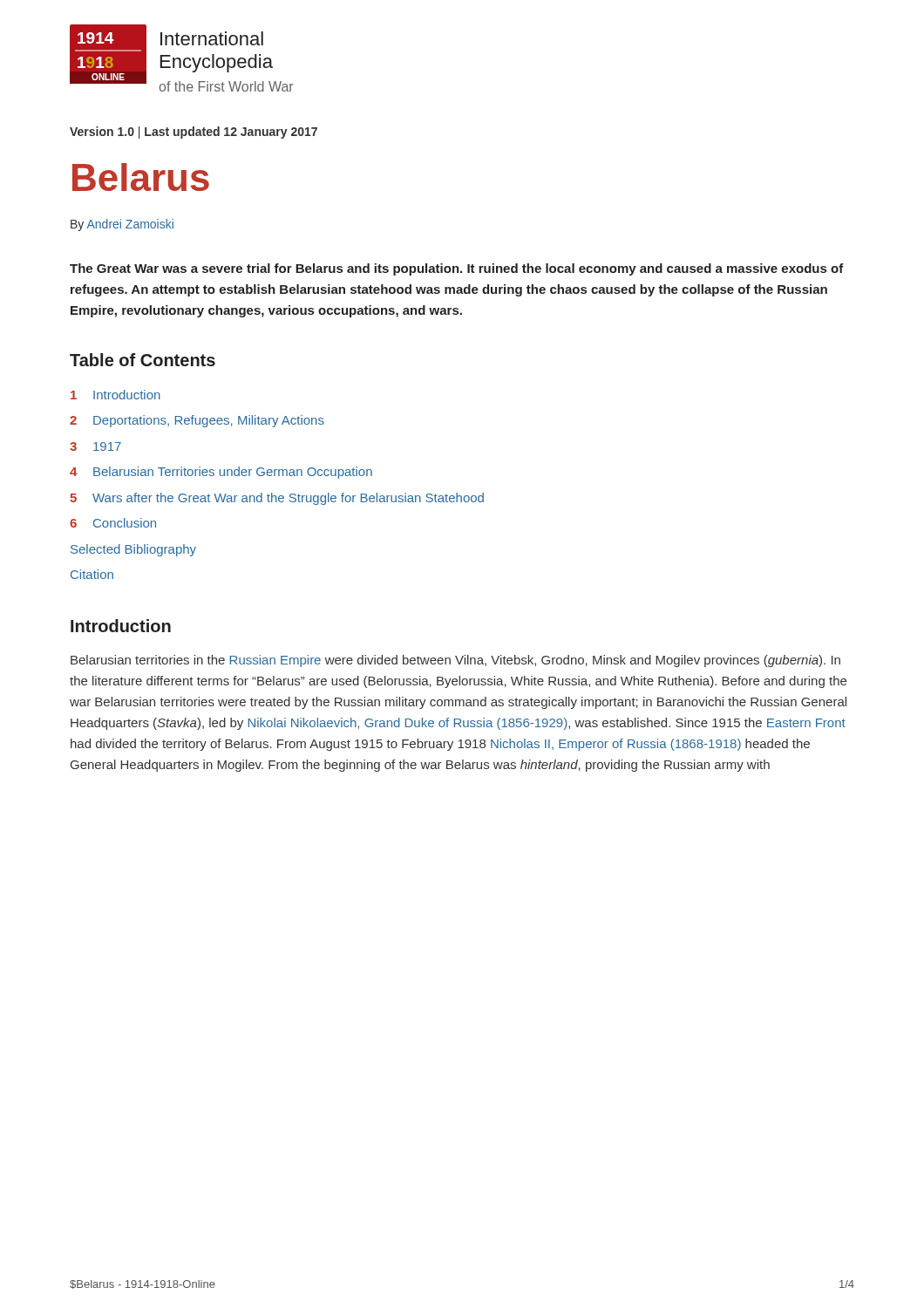Select the text block that reads "The Great War"
This screenshot has width=924, height=1308.
(456, 289)
